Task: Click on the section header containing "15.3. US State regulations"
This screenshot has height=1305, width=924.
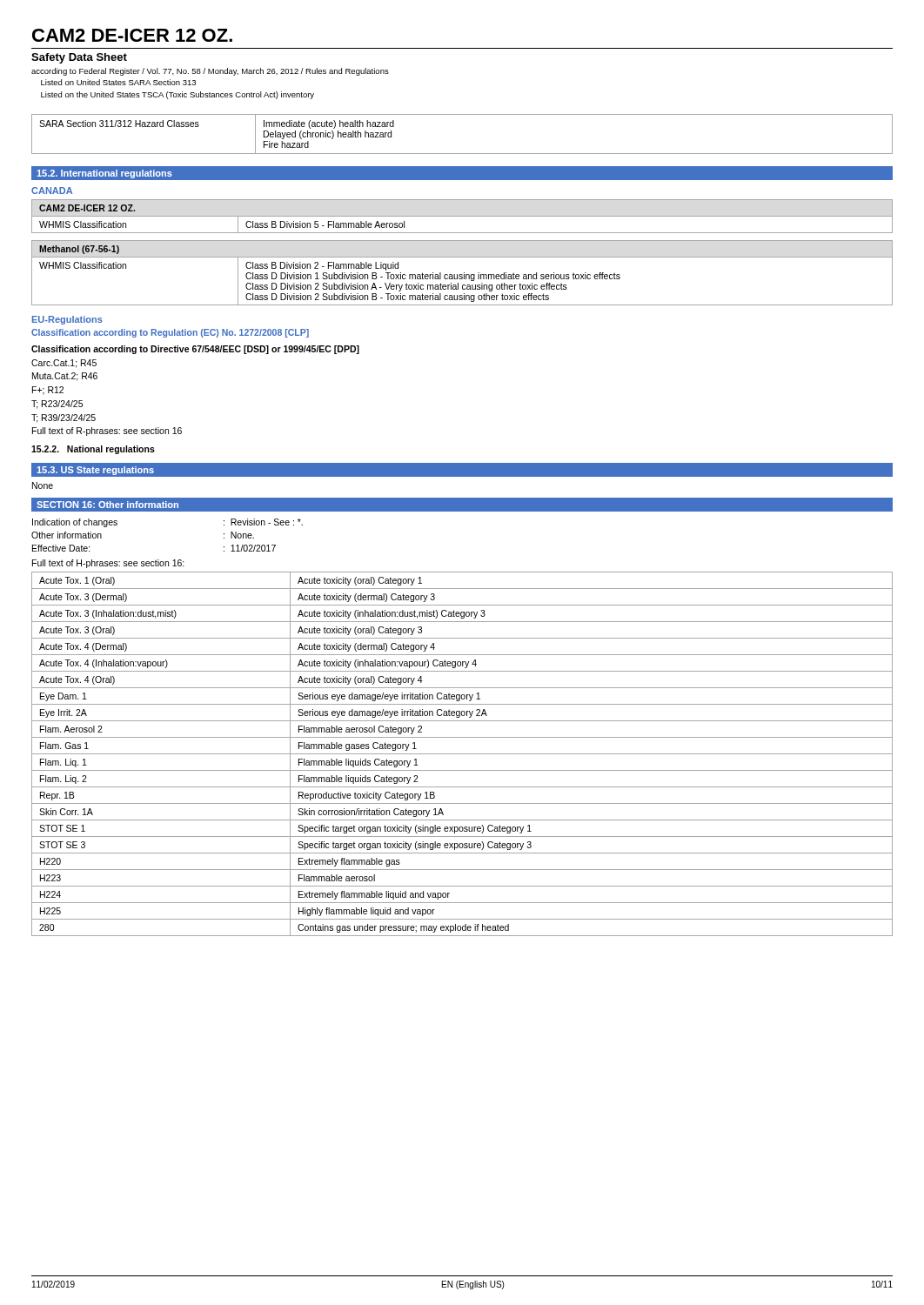Action: (x=95, y=470)
